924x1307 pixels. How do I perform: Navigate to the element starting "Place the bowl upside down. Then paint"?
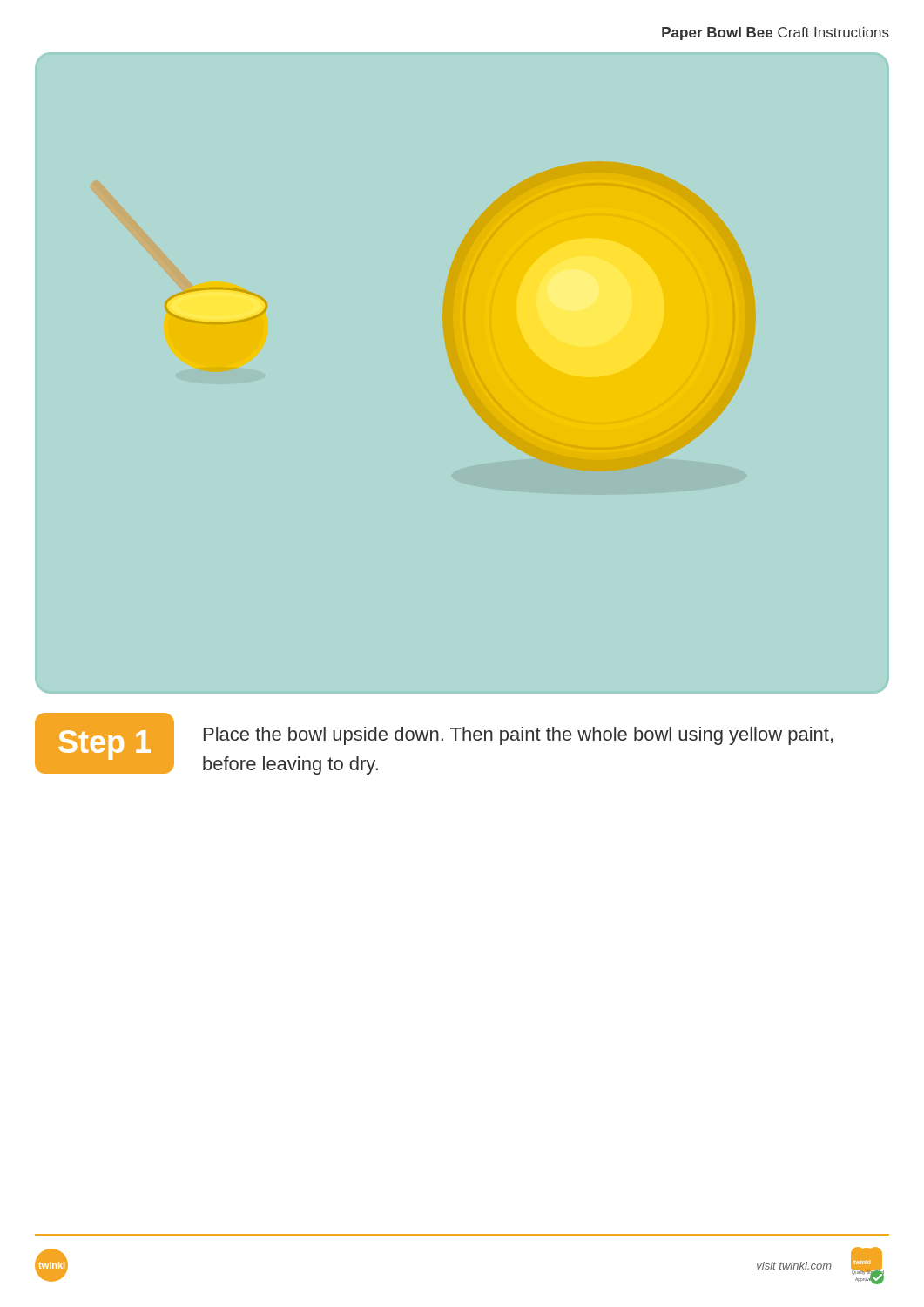coord(518,749)
